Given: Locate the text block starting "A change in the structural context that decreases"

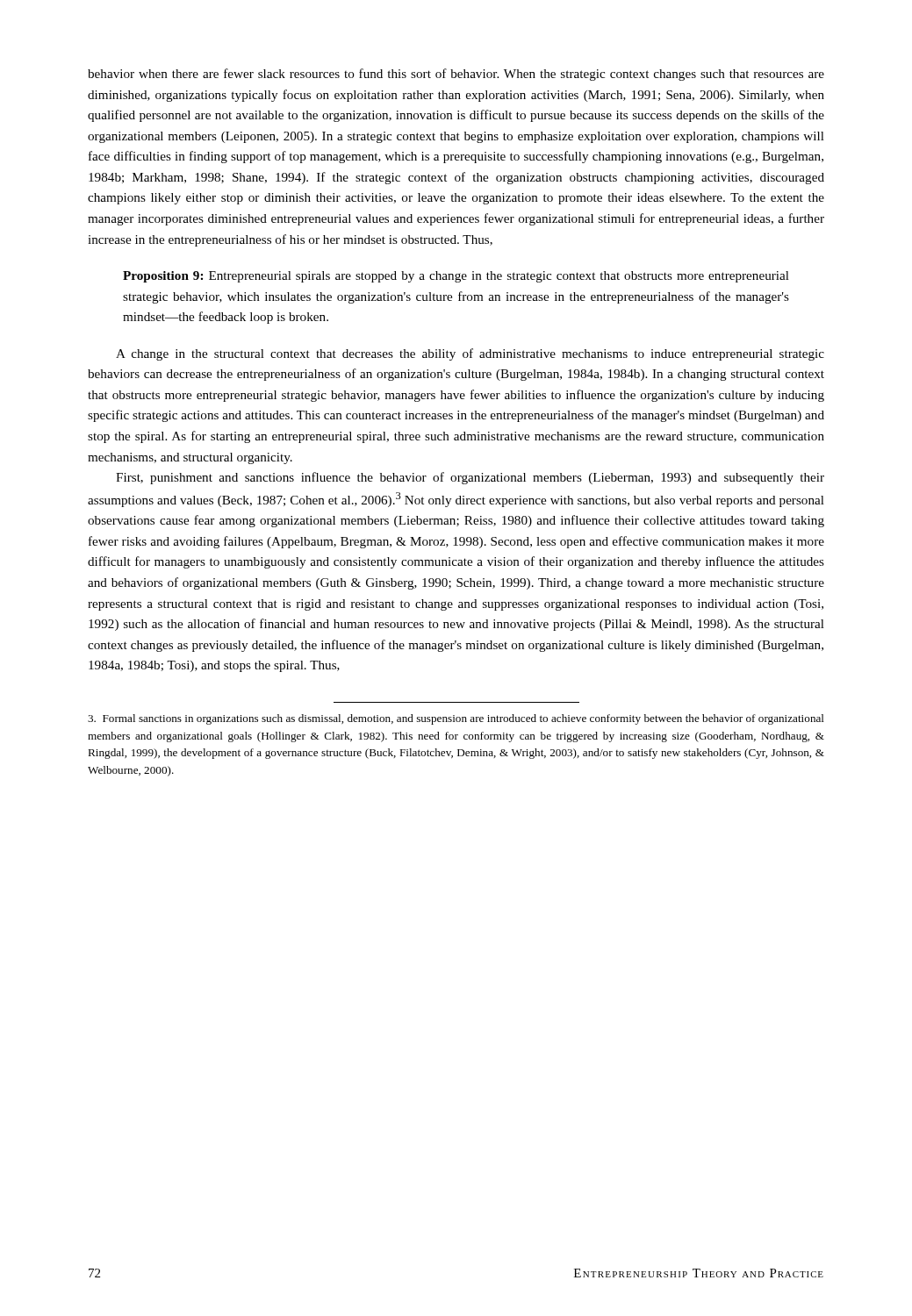Looking at the screenshot, I should pyautogui.click(x=456, y=405).
